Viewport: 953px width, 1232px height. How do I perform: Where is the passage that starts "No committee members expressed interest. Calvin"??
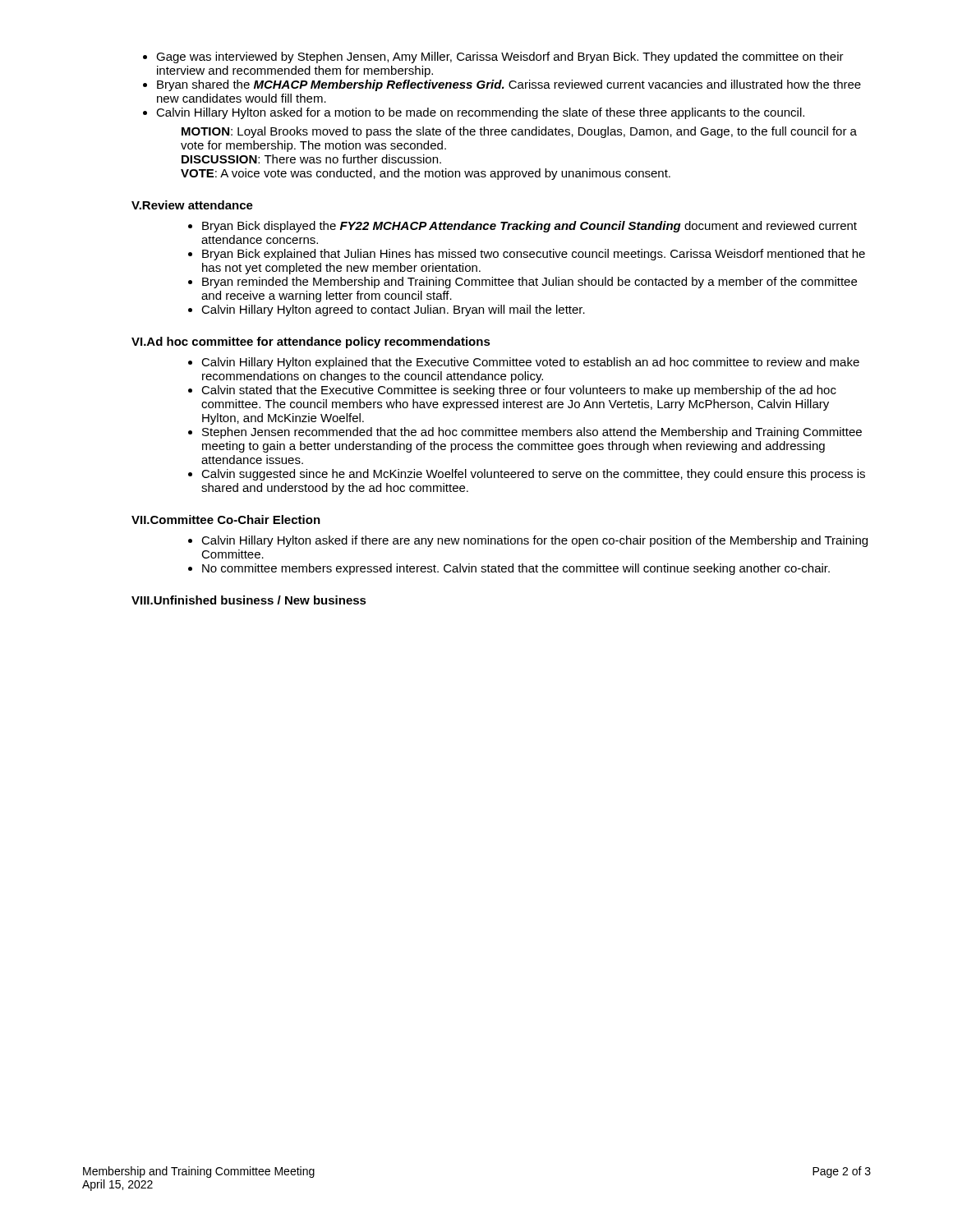pos(536,568)
